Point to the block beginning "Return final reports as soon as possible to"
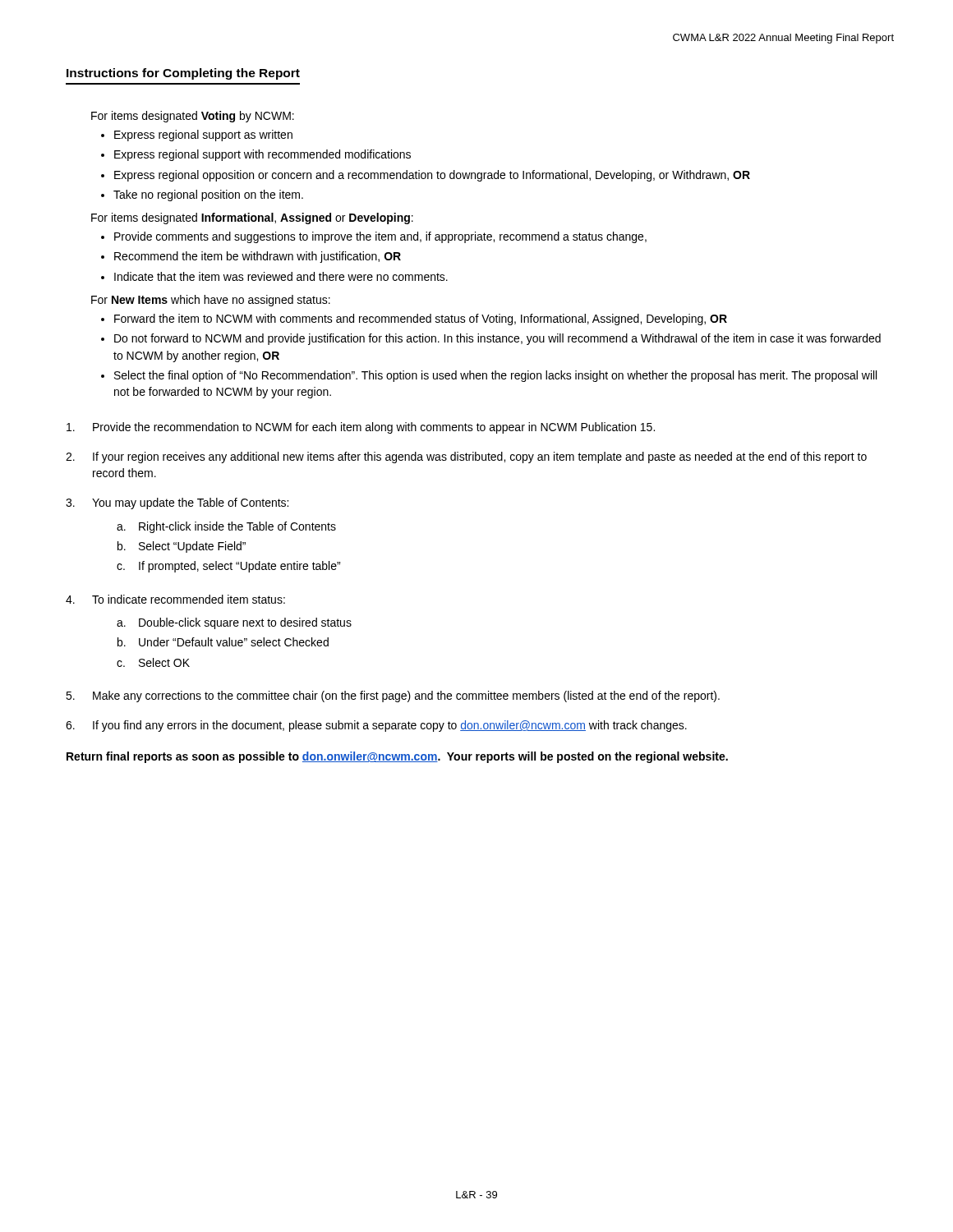This screenshot has height=1232, width=953. (x=397, y=757)
